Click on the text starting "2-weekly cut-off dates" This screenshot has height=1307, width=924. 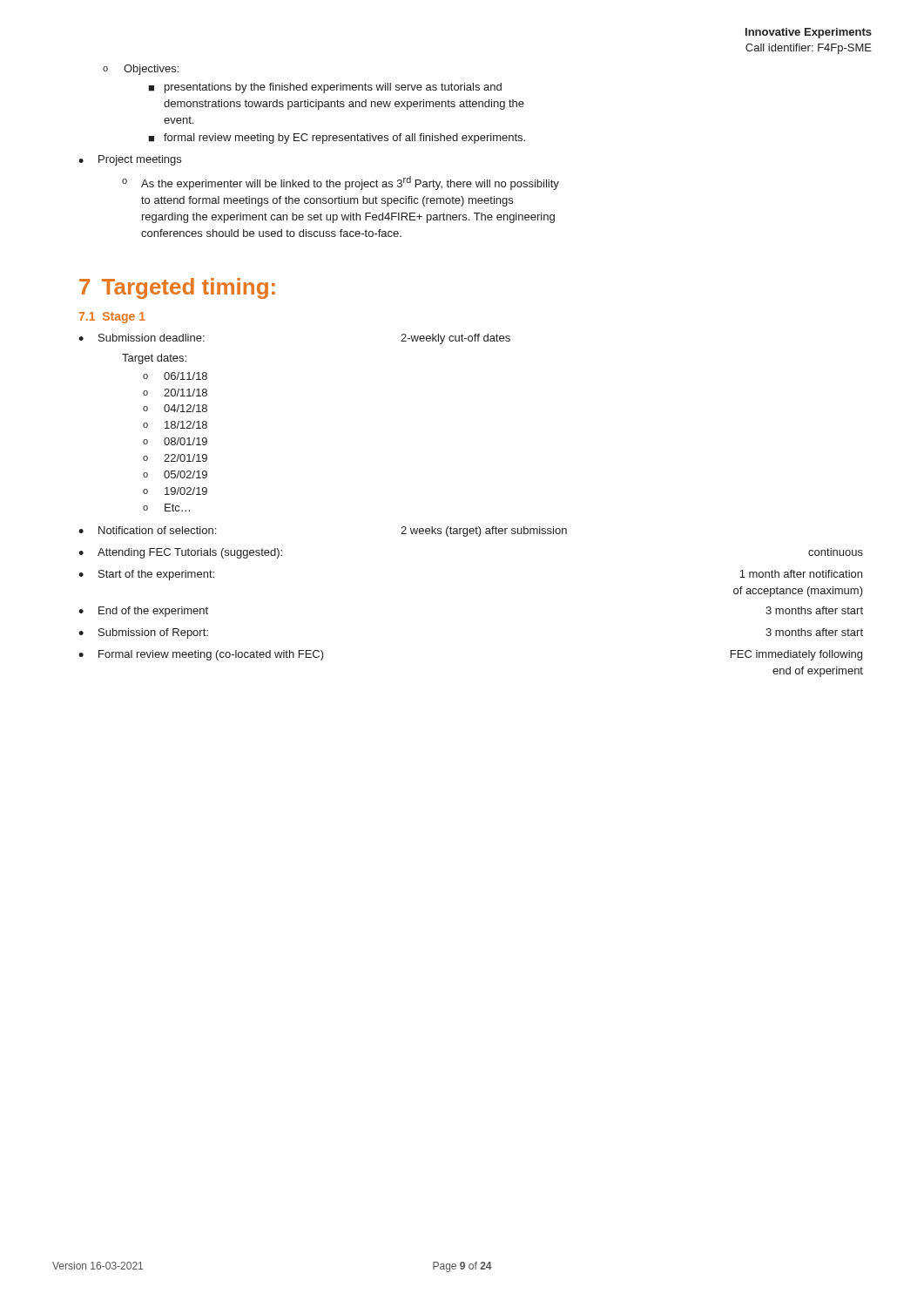coord(456,338)
